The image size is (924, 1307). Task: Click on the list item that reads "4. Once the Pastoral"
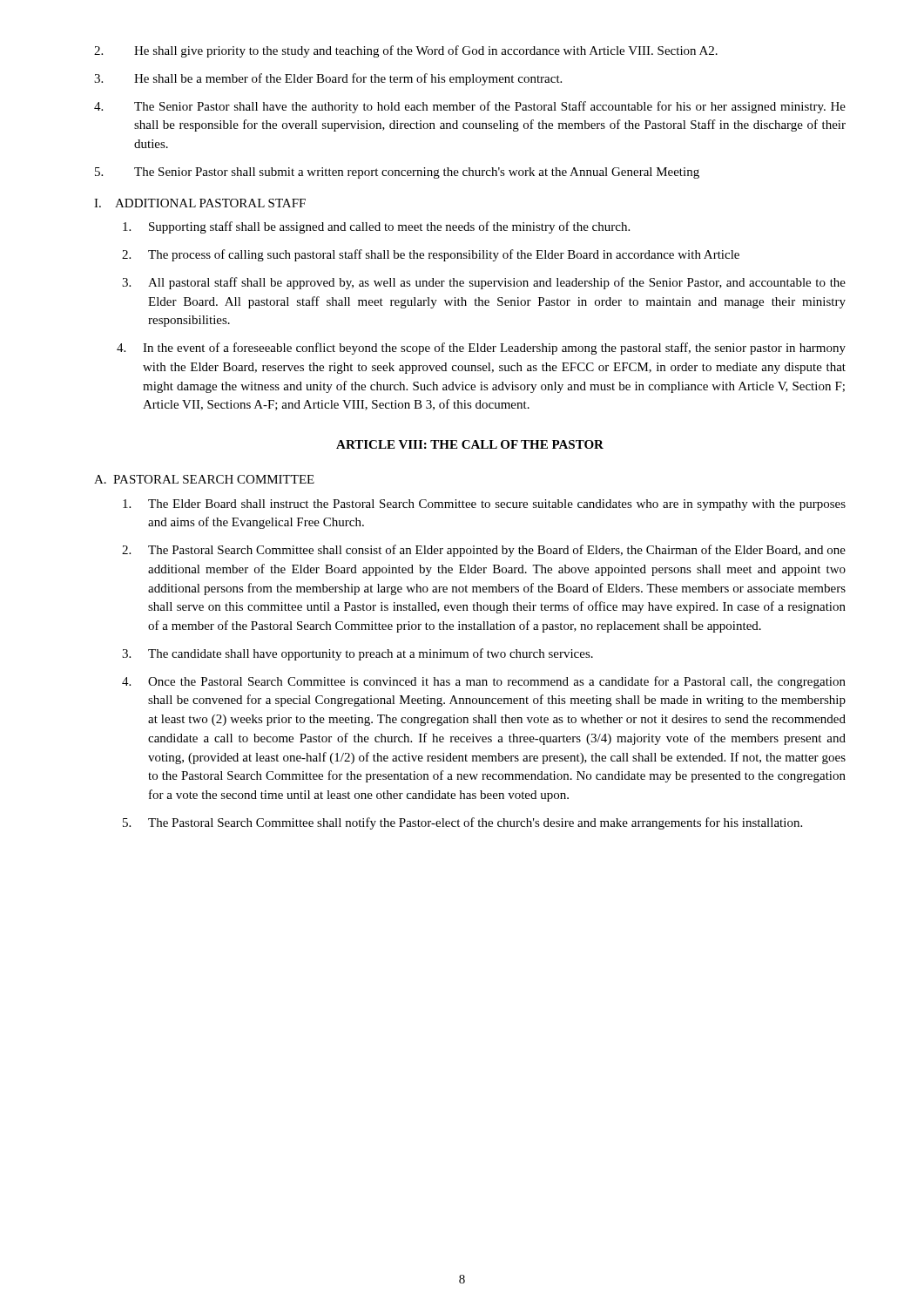click(x=484, y=739)
